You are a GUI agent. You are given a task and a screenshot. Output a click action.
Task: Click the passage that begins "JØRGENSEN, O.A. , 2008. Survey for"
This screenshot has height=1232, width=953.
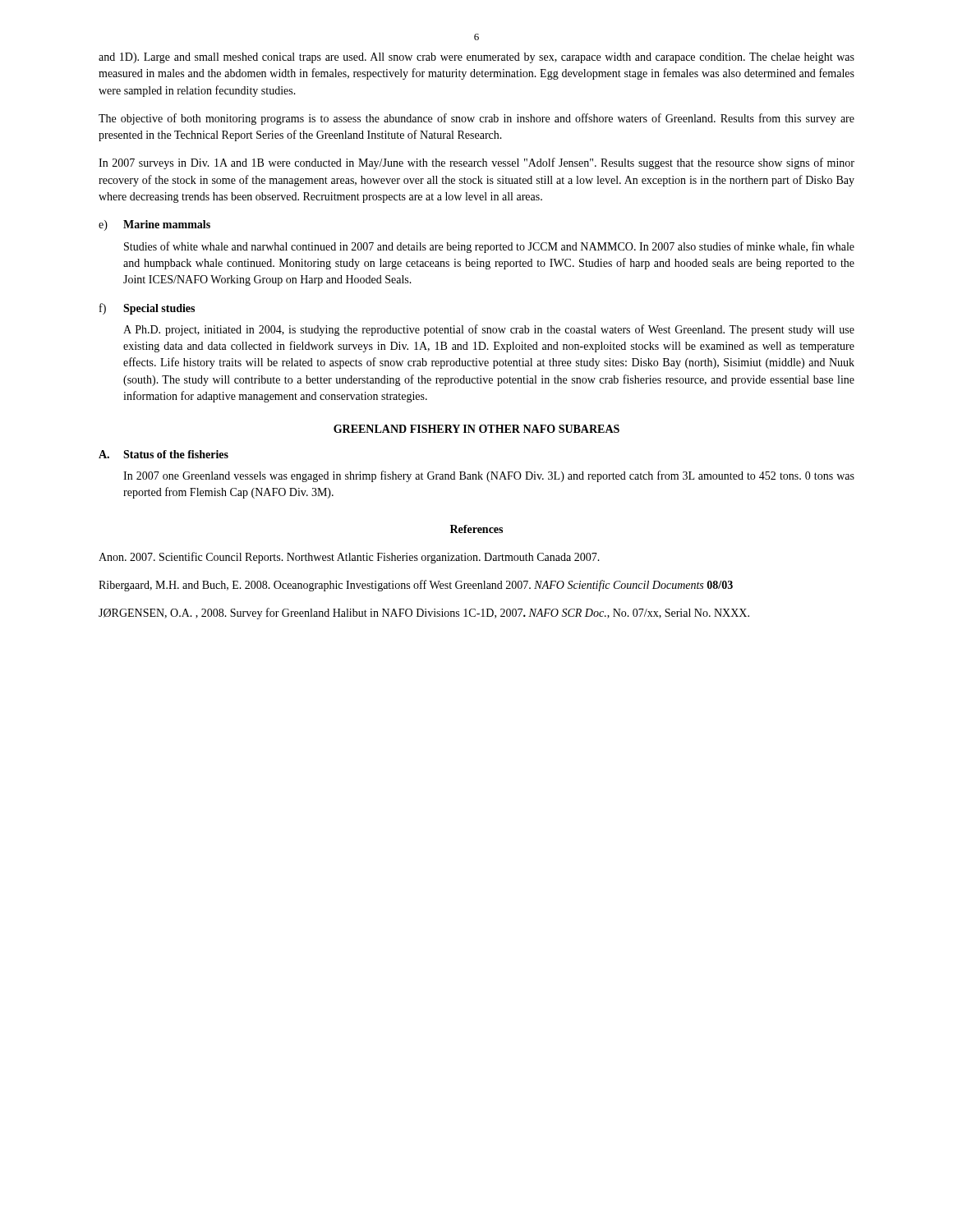click(x=424, y=613)
